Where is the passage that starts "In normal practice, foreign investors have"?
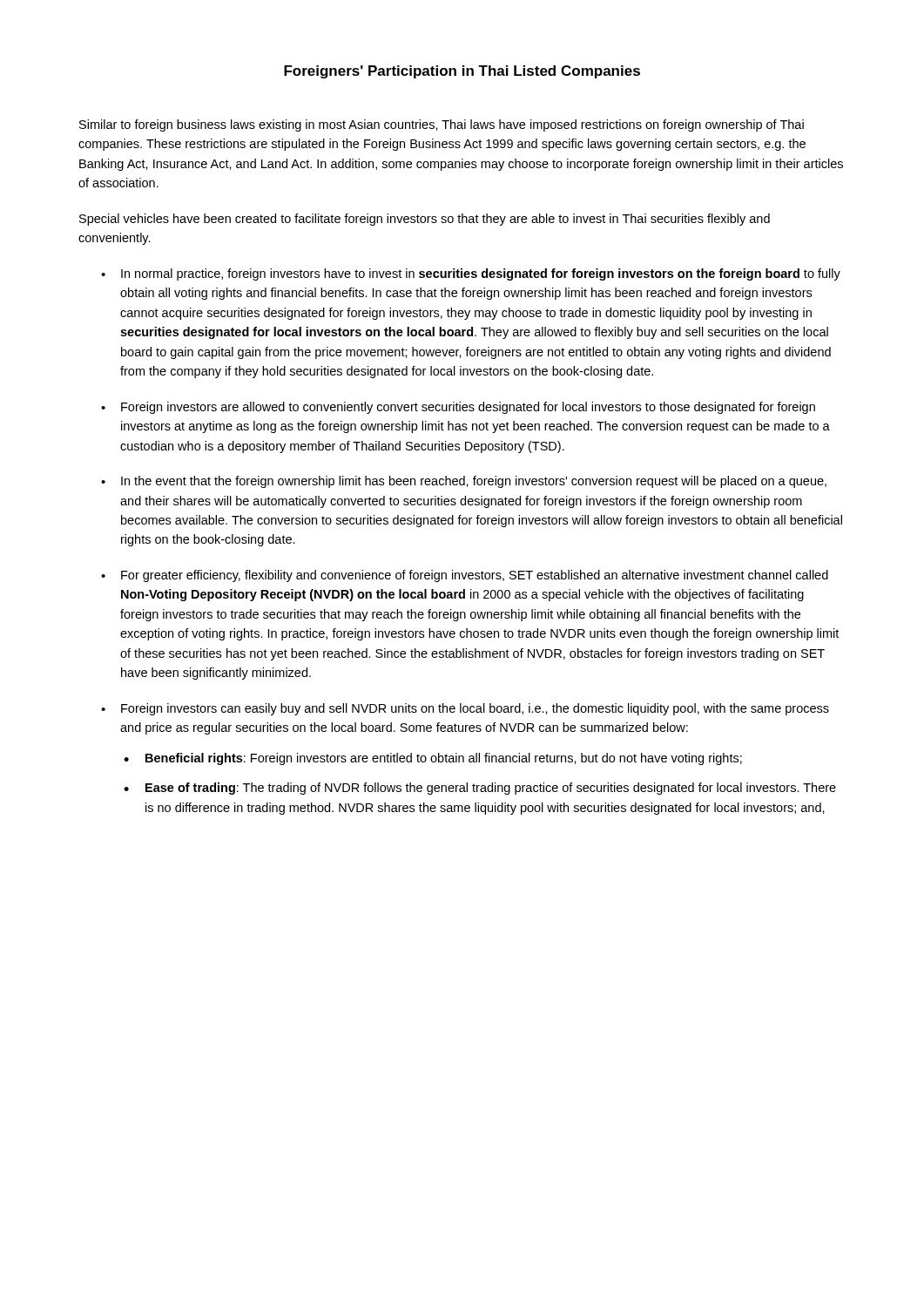 tap(480, 322)
